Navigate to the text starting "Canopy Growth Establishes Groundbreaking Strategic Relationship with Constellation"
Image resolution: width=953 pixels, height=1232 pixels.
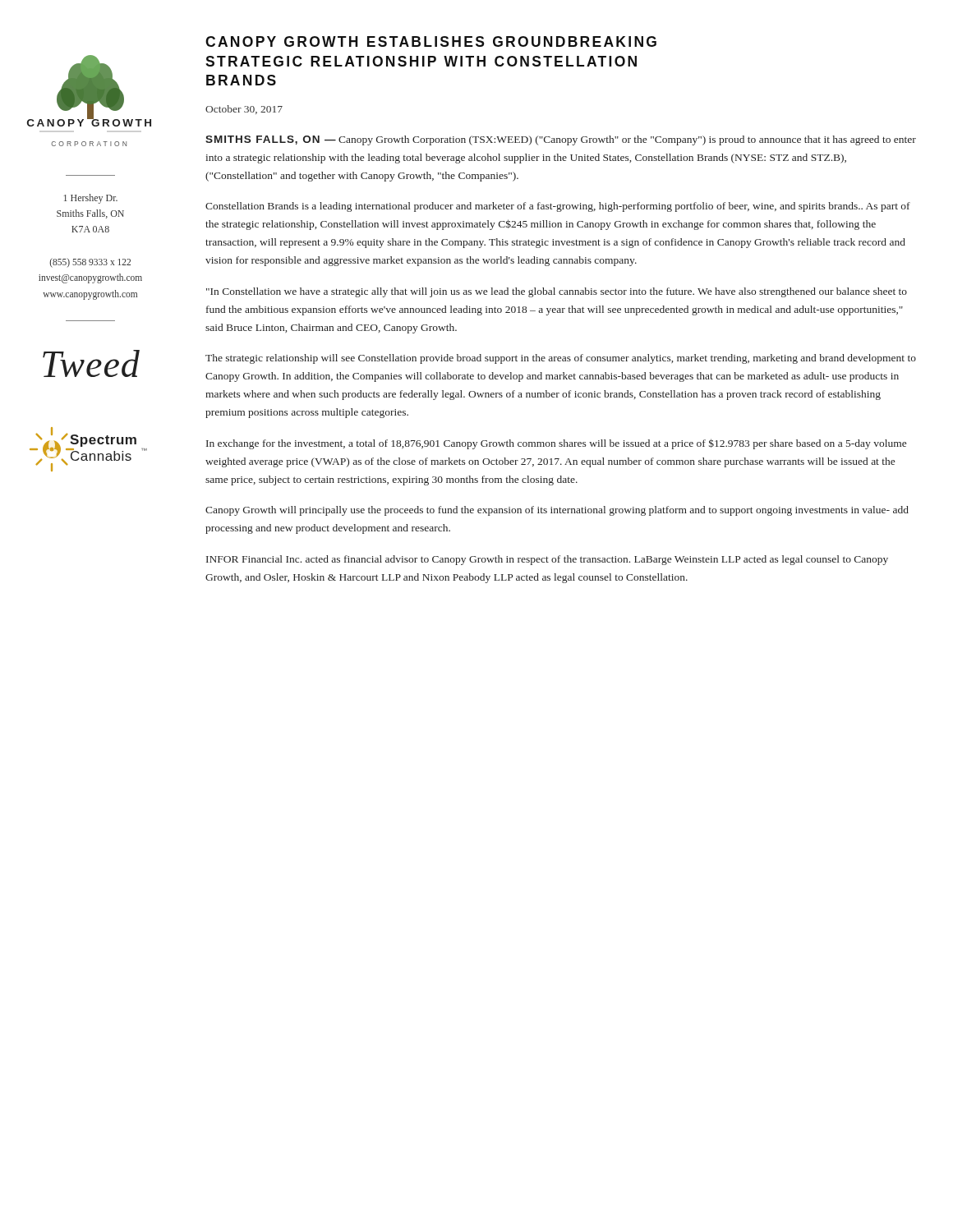tap(432, 61)
